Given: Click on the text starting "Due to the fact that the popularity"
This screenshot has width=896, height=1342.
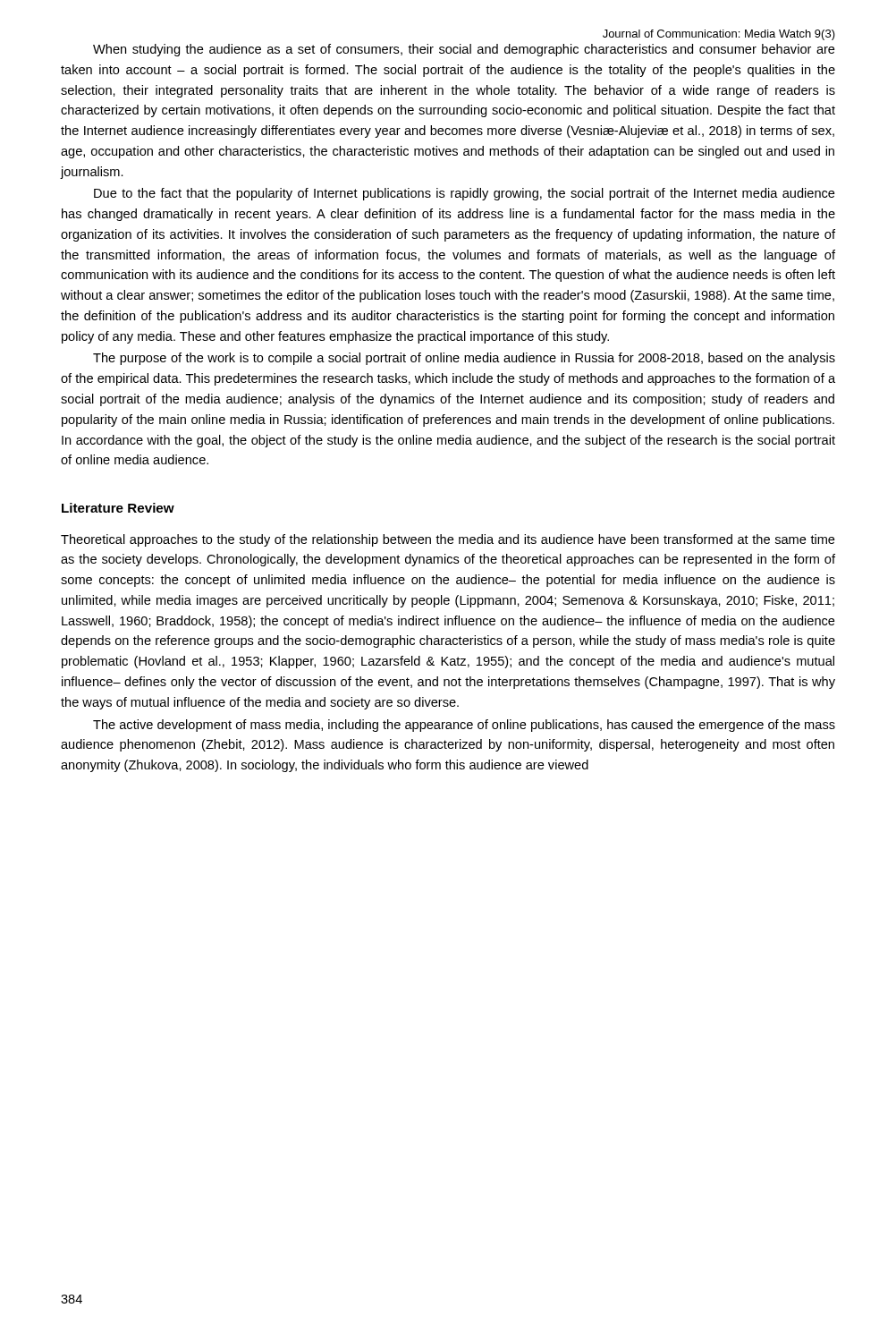Looking at the screenshot, I should (x=448, y=265).
